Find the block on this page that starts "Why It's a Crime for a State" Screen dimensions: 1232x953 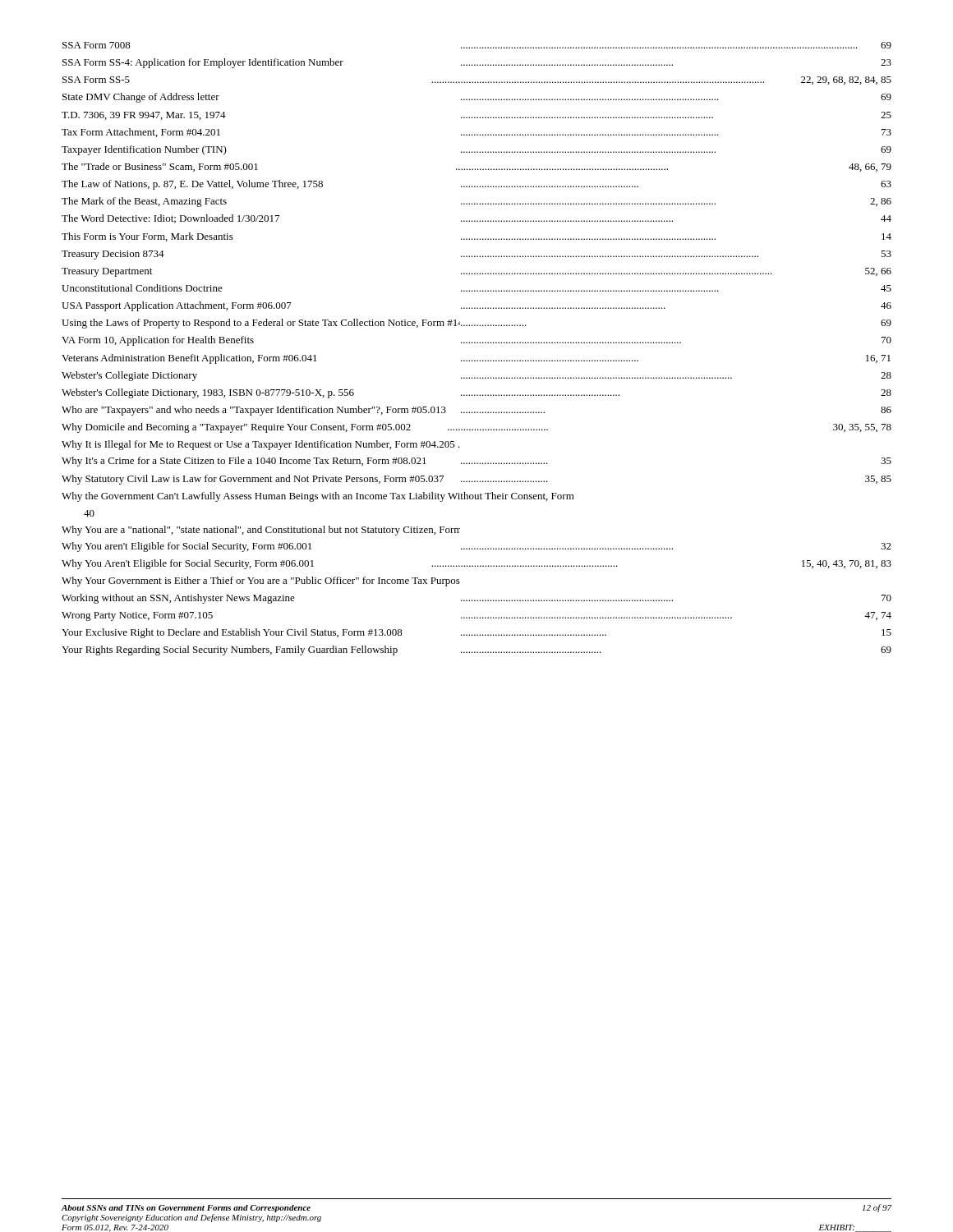click(x=476, y=462)
